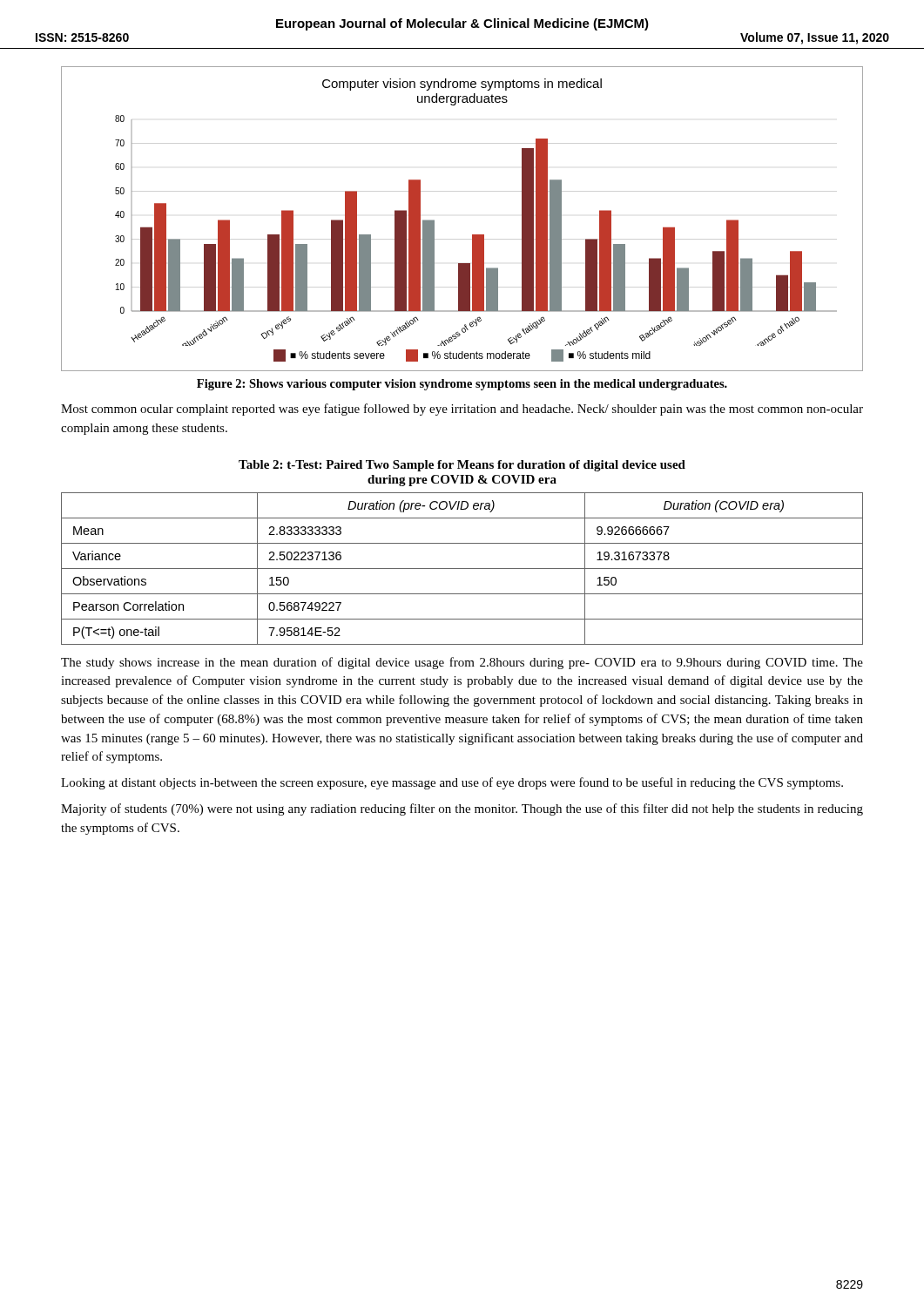Select the region starting "Looking at distant"

coord(452,782)
